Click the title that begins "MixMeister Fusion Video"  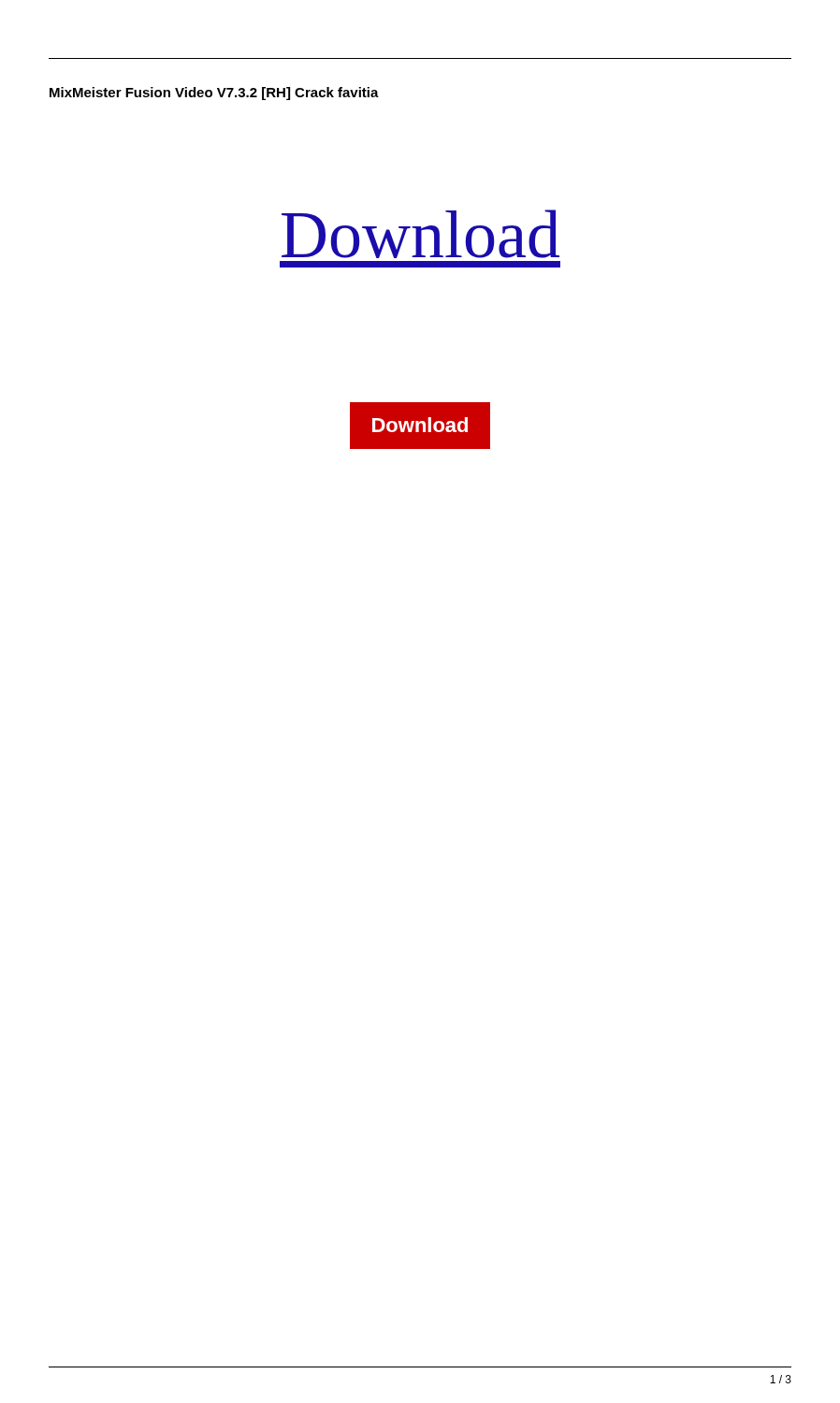click(213, 92)
